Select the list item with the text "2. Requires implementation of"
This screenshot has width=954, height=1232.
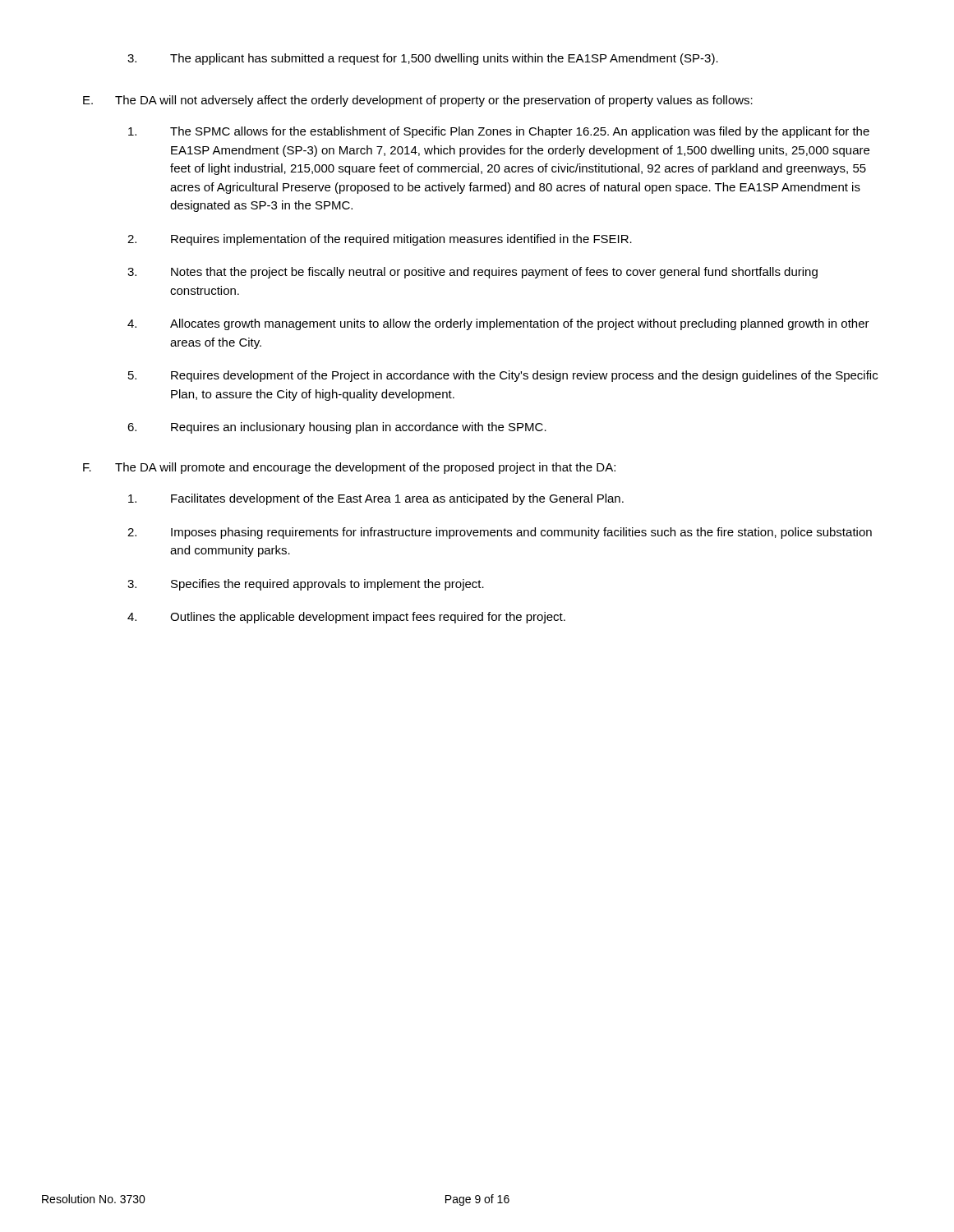click(508, 239)
